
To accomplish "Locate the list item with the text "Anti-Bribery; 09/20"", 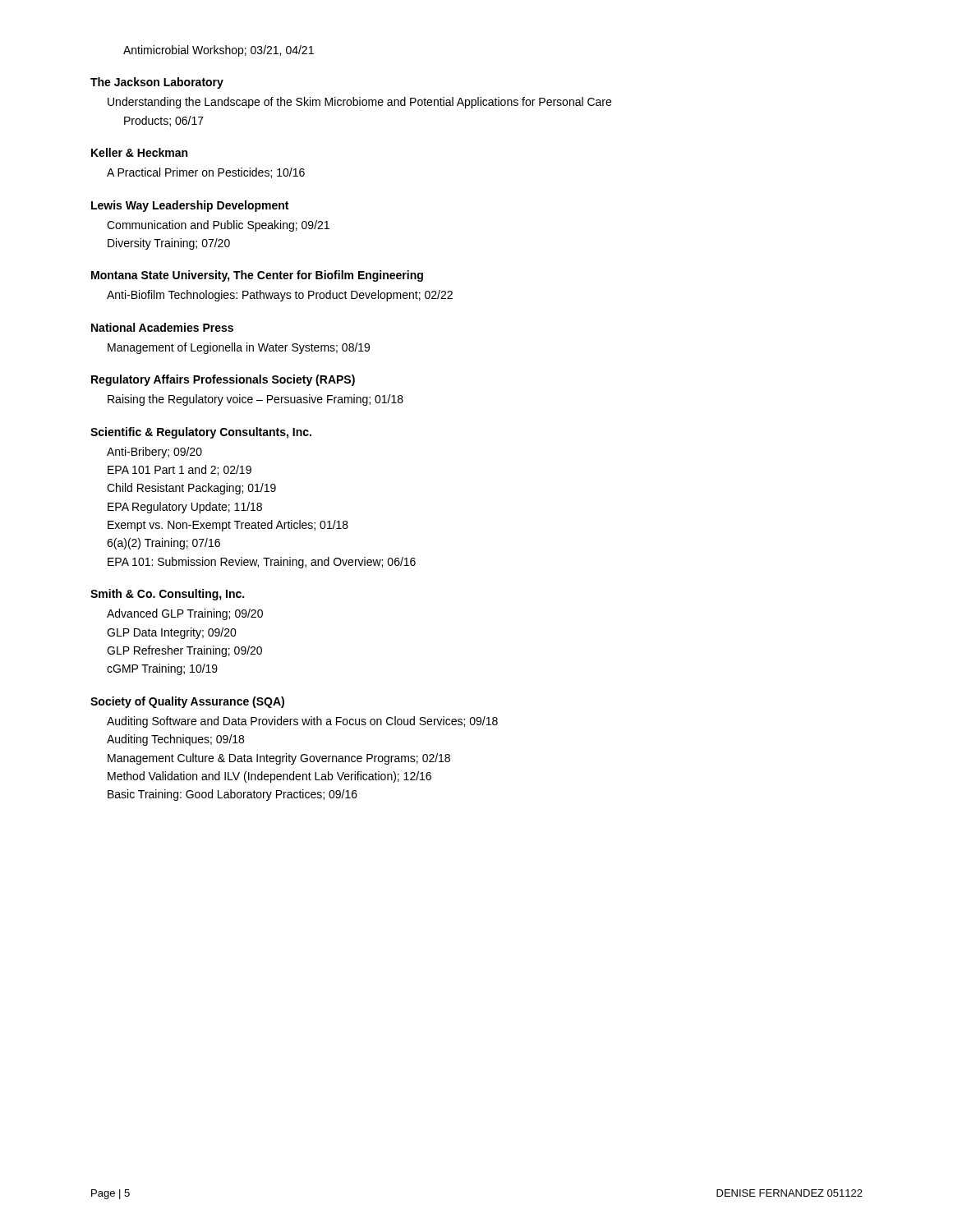I will pos(154,451).
